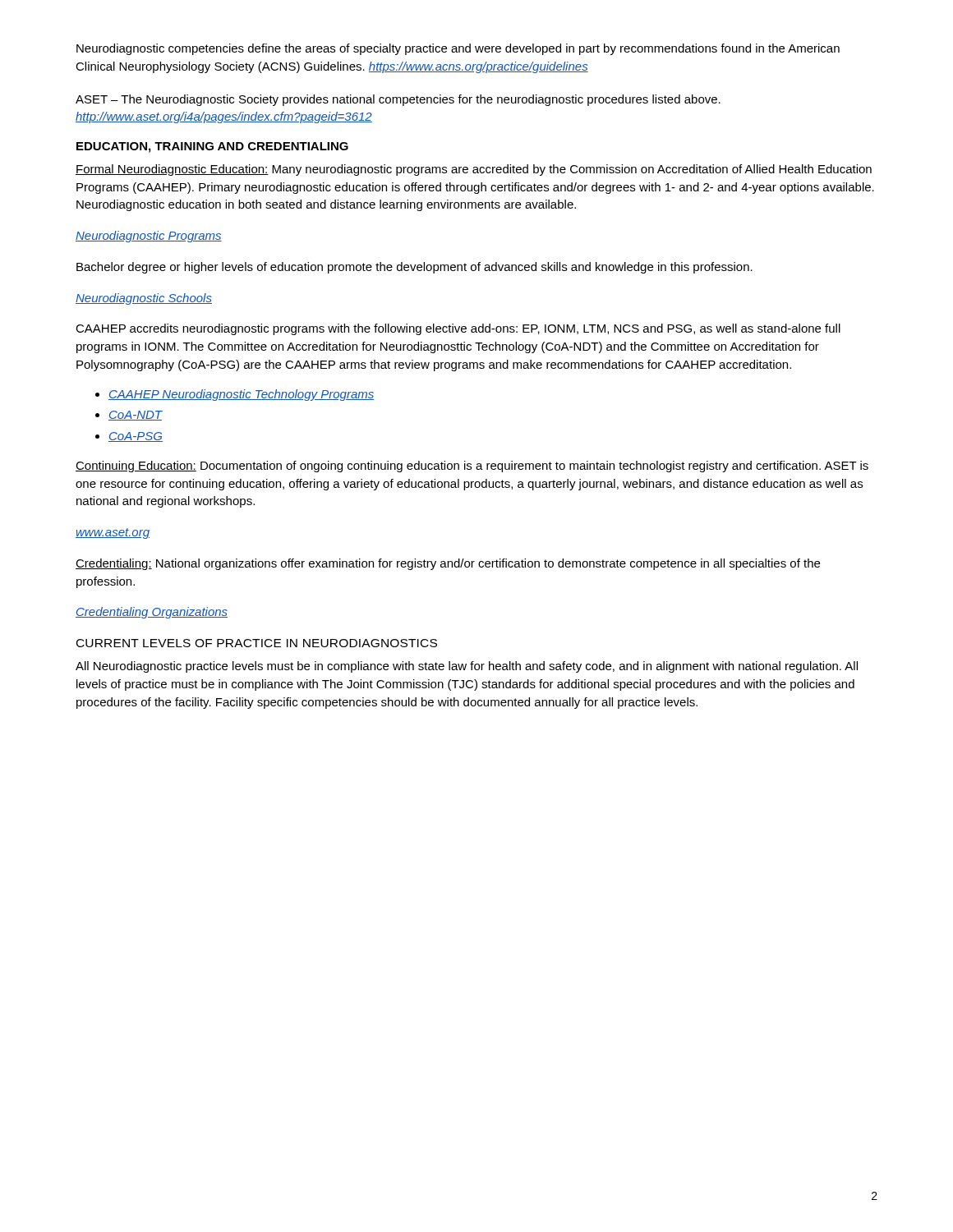Click on the text block starting "Neurodiagnostic competencies define the areas of specialty"

pyautogui.click(x=476, y=57)
